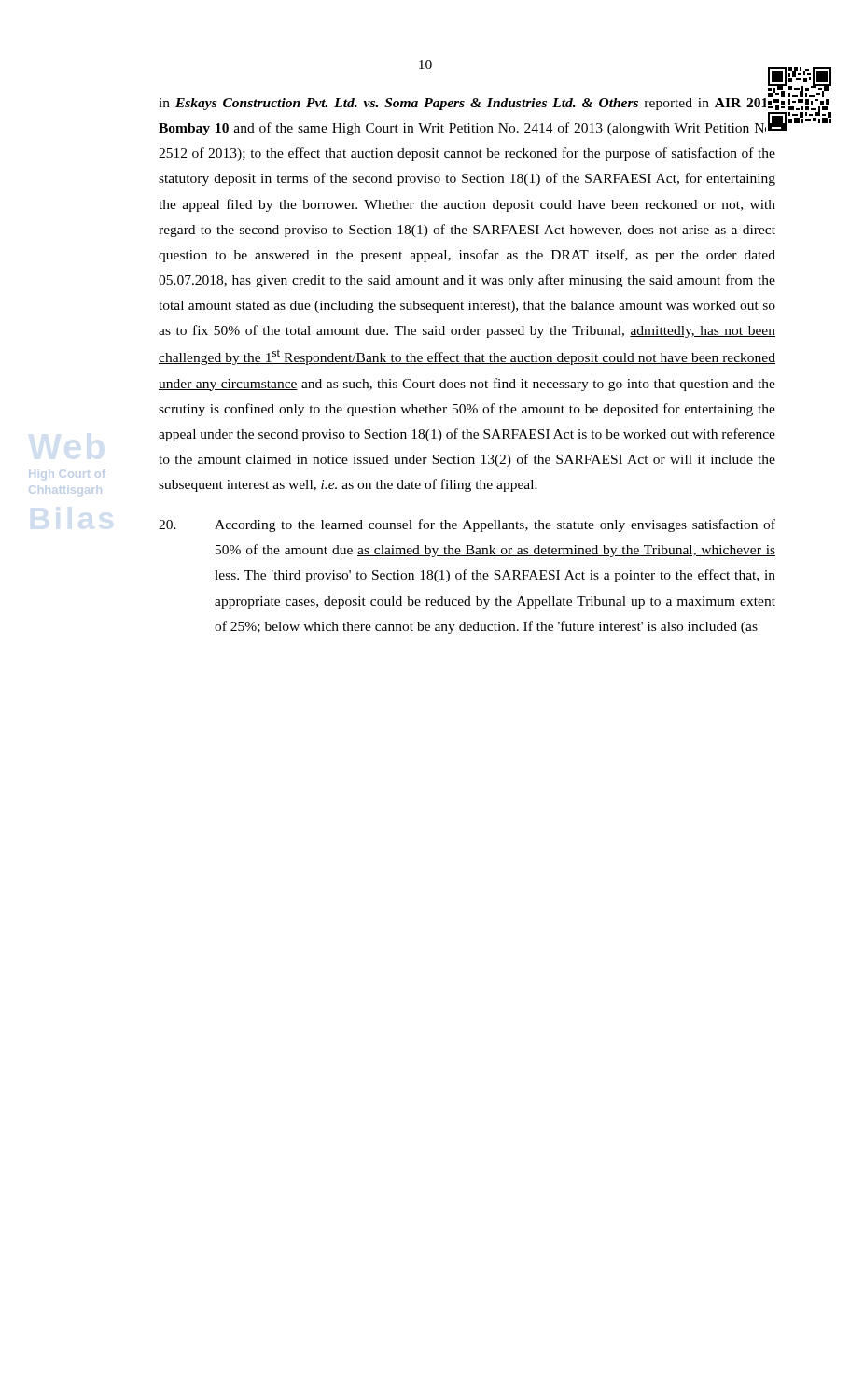Find the block on this page that starts "in Eskays Construction Pvt. Ltd."
The image size is (850, 1400).
coord(467,293)
